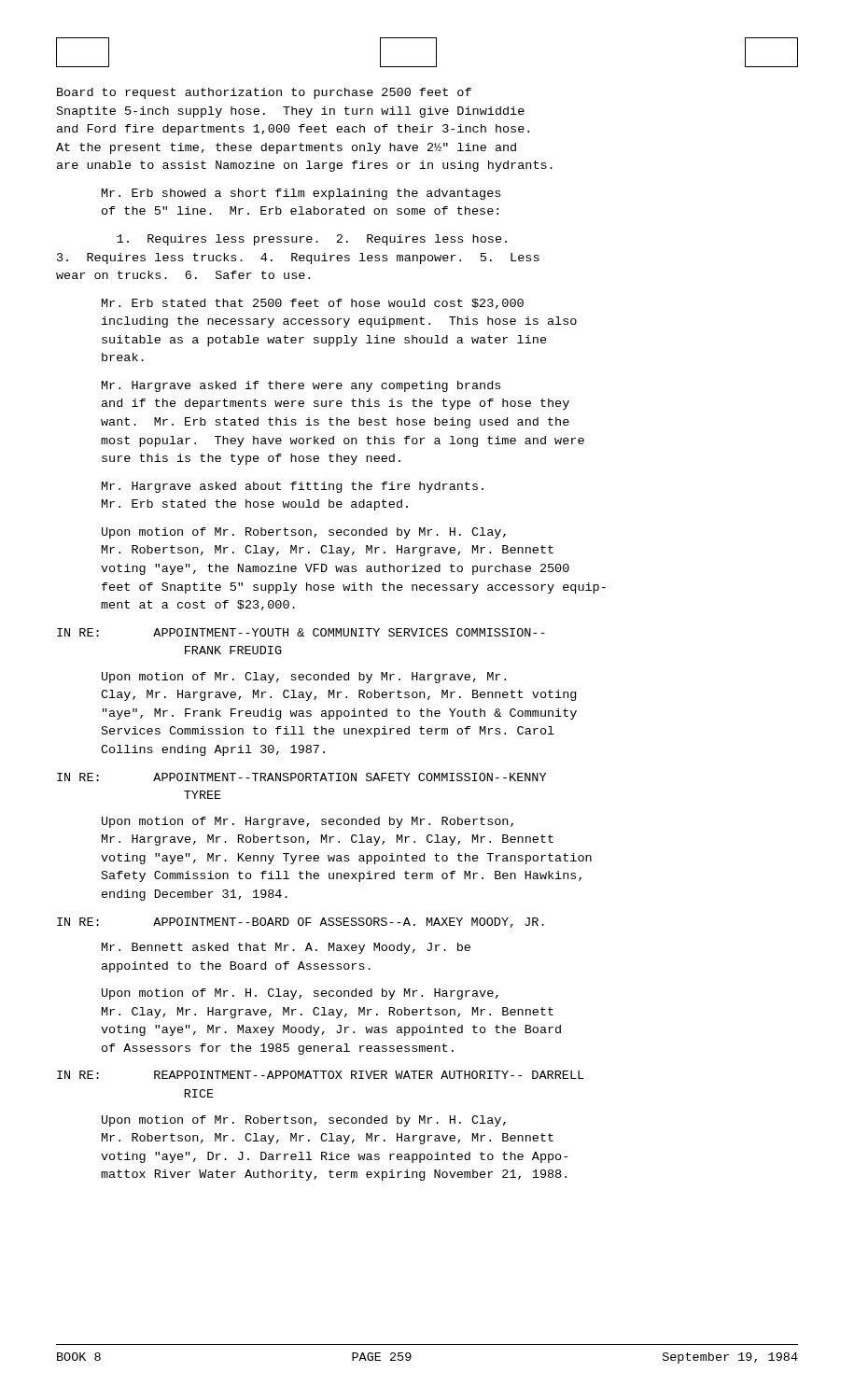
Task: Find the section header on this page that starts "IN RE: APPOINTMENT--BOARD OF ASSESSORS--A. MAXEY MOODY,"
Action: 427,922
